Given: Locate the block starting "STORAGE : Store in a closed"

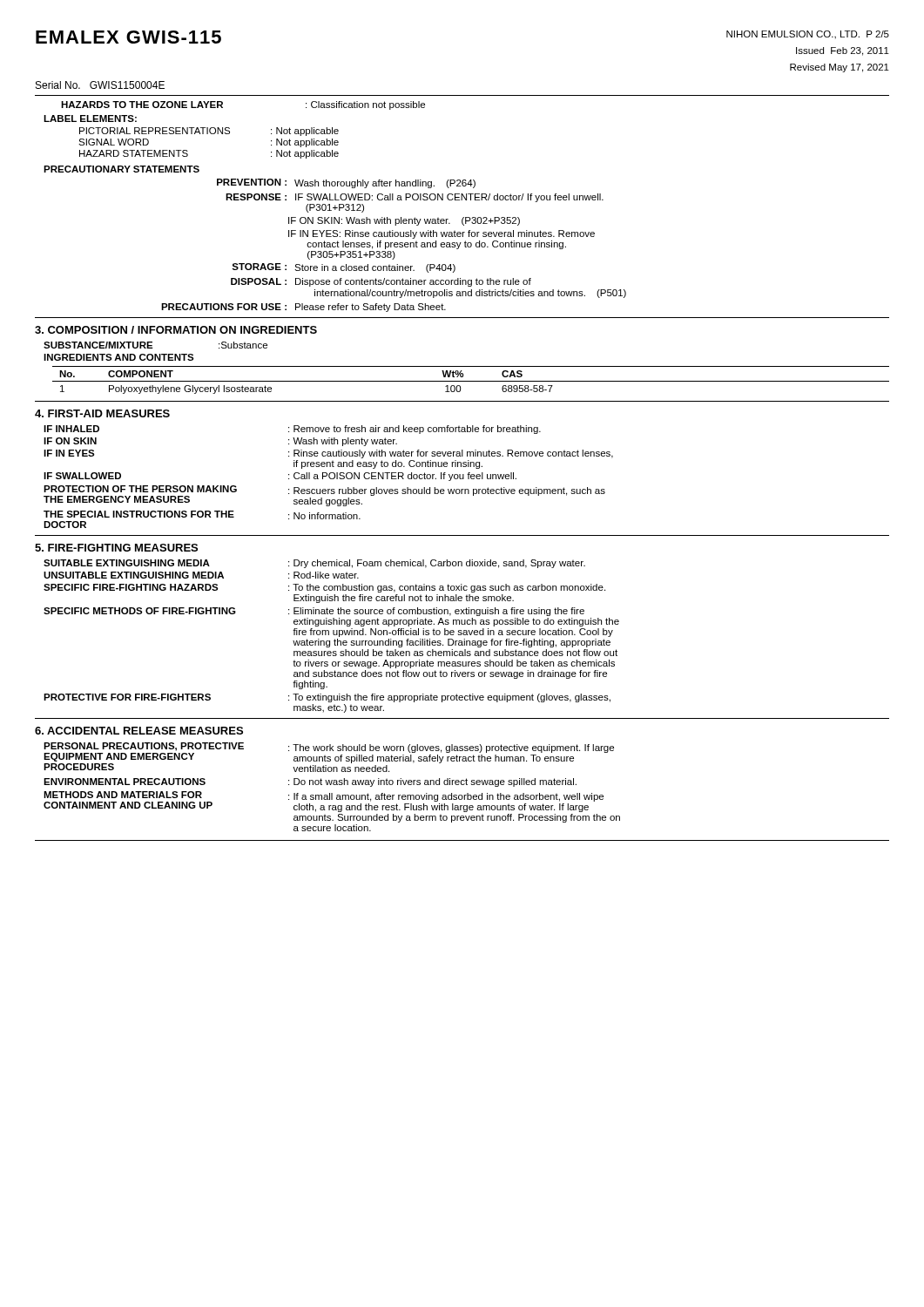Looking at the screenshot, I should pos(245,268).
